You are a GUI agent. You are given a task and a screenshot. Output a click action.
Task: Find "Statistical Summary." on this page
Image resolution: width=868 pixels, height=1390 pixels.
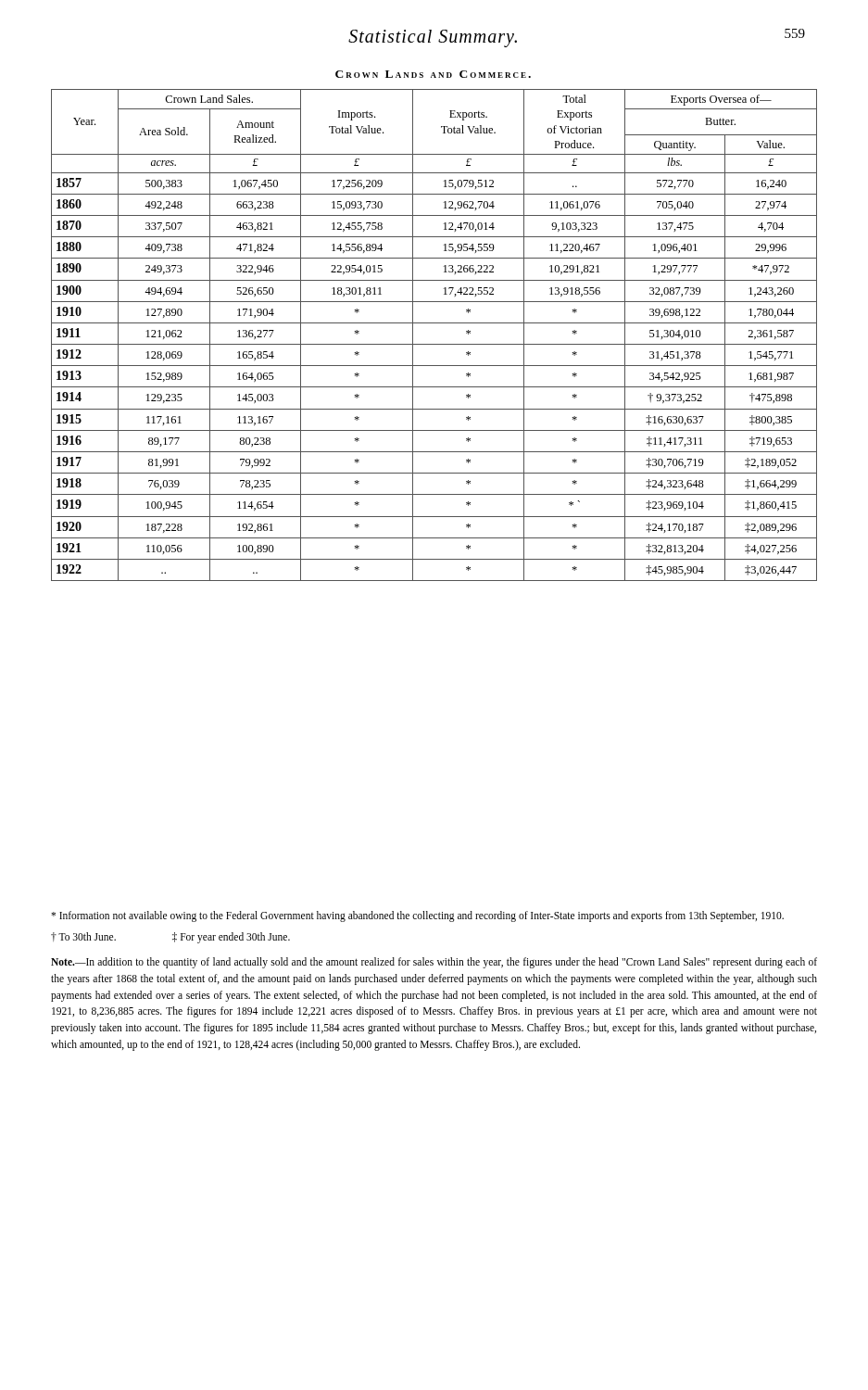coord(434,36)
